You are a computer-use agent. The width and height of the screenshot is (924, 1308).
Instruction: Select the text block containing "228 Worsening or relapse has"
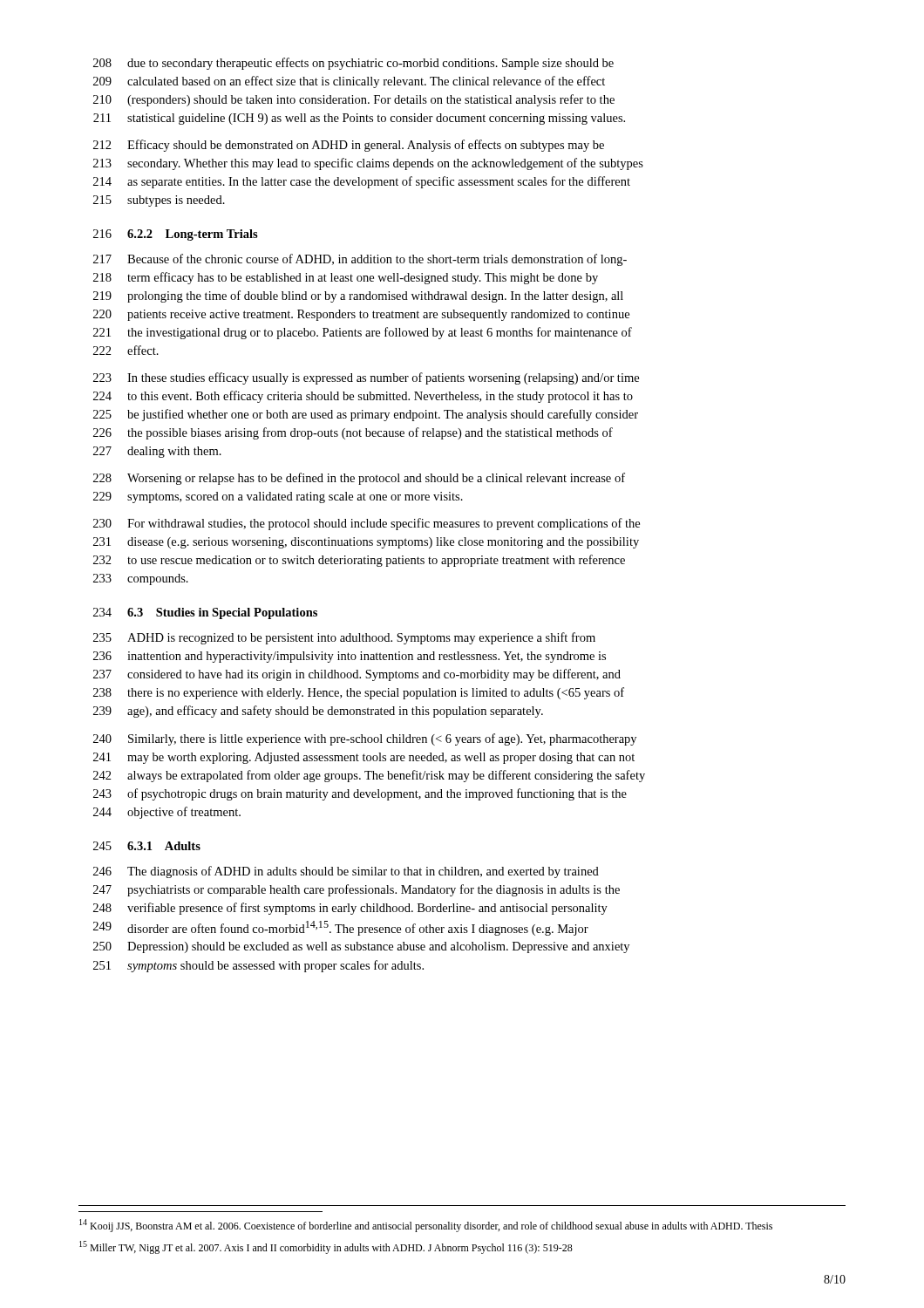[x=462, y=488]
